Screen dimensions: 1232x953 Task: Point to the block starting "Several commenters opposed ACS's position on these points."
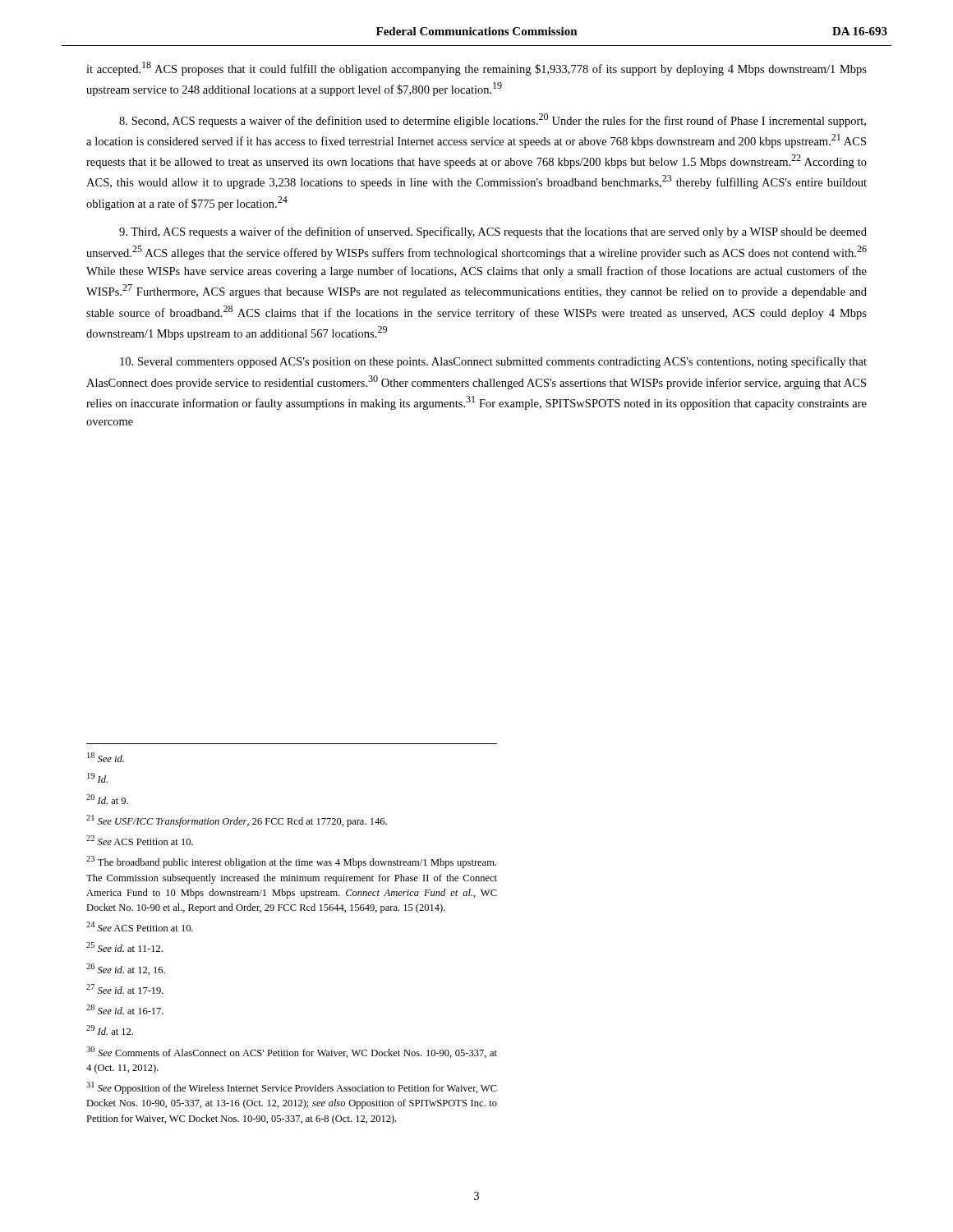point(476,392)
